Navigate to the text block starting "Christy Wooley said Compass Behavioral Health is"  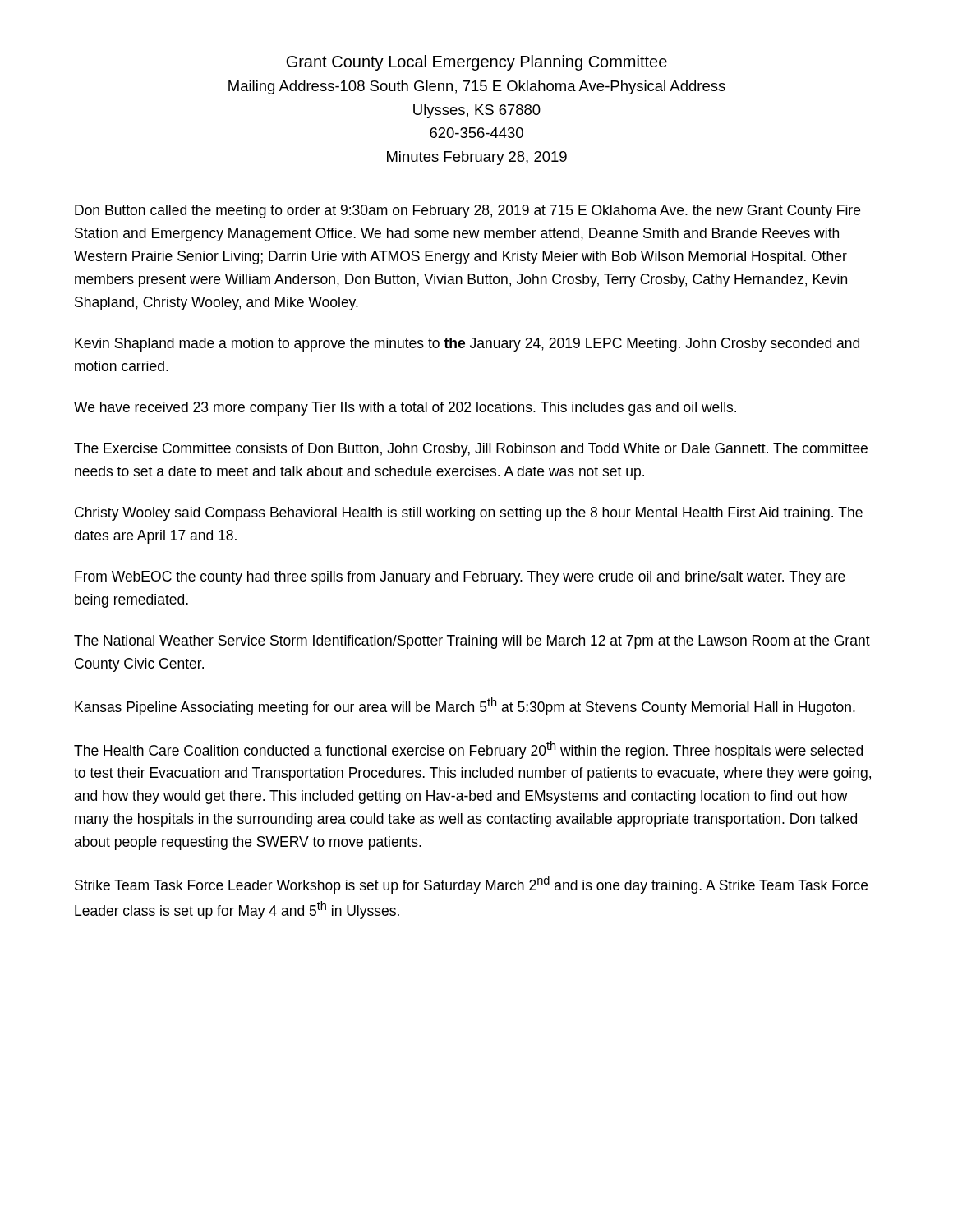(468, 524)
